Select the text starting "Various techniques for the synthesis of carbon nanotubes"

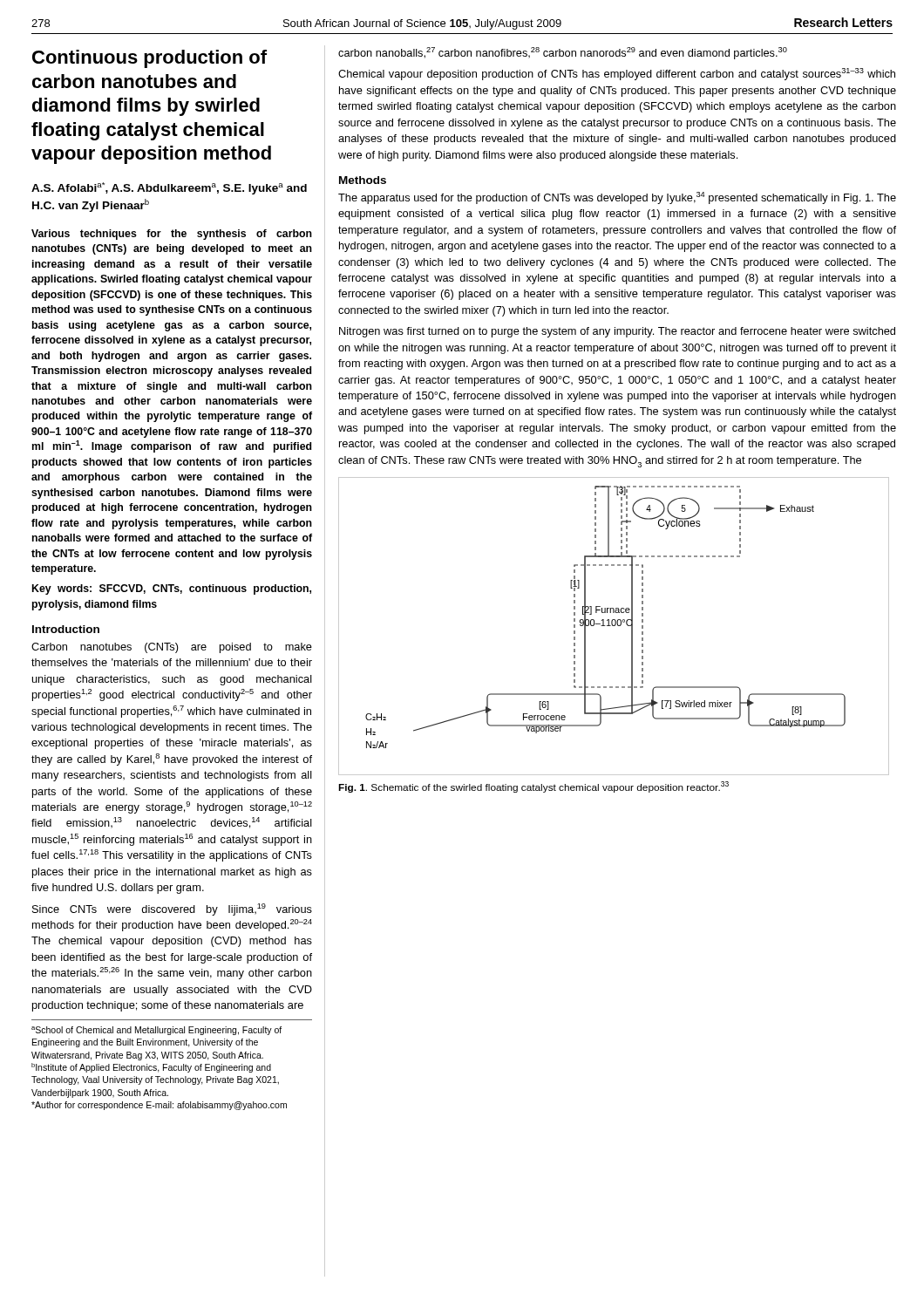(x=172, y=419)
